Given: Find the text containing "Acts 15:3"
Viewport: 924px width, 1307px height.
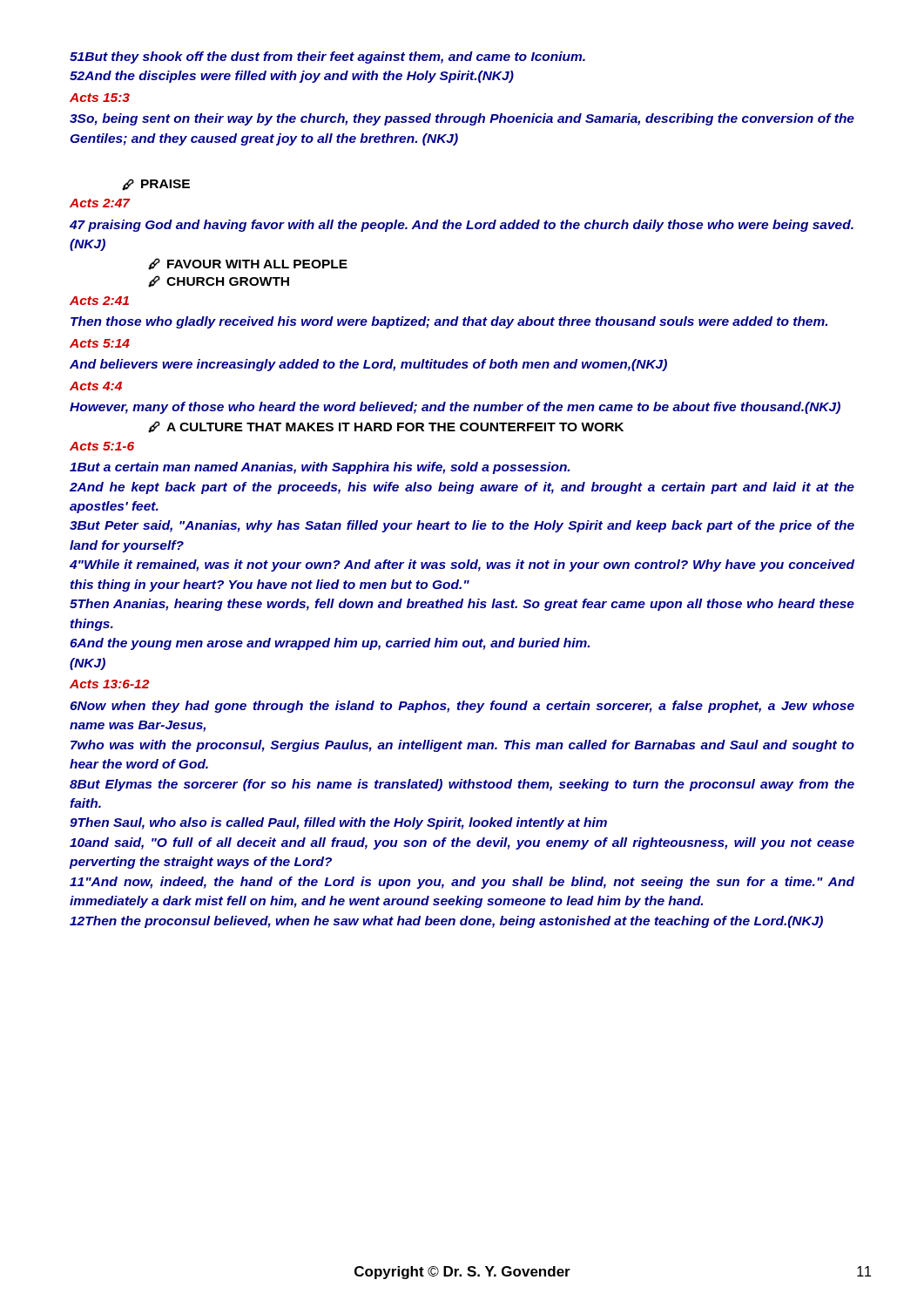Looking at the screenshot, I should (x=100, y=97).
